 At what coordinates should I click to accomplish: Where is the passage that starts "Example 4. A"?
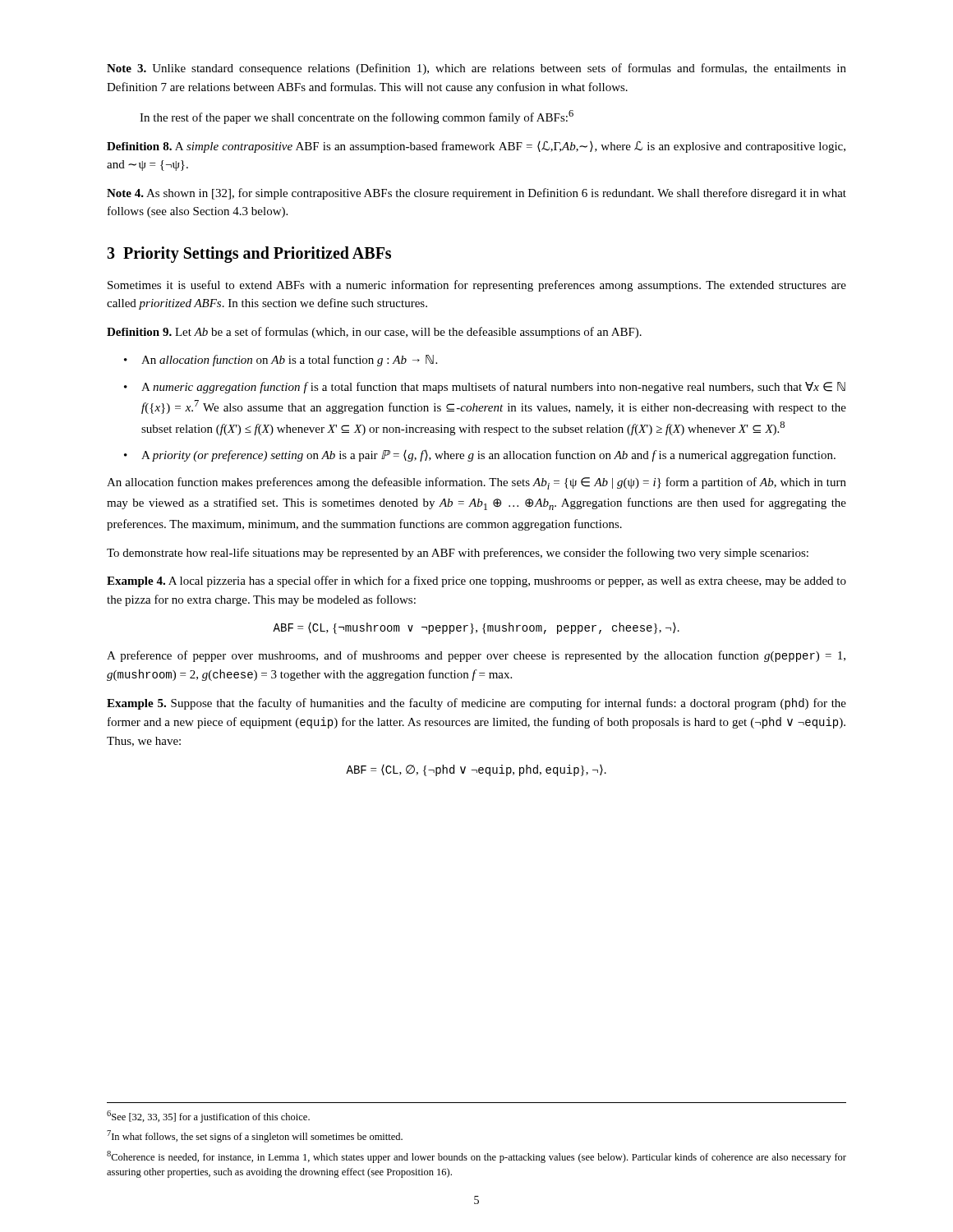[476, 590]
